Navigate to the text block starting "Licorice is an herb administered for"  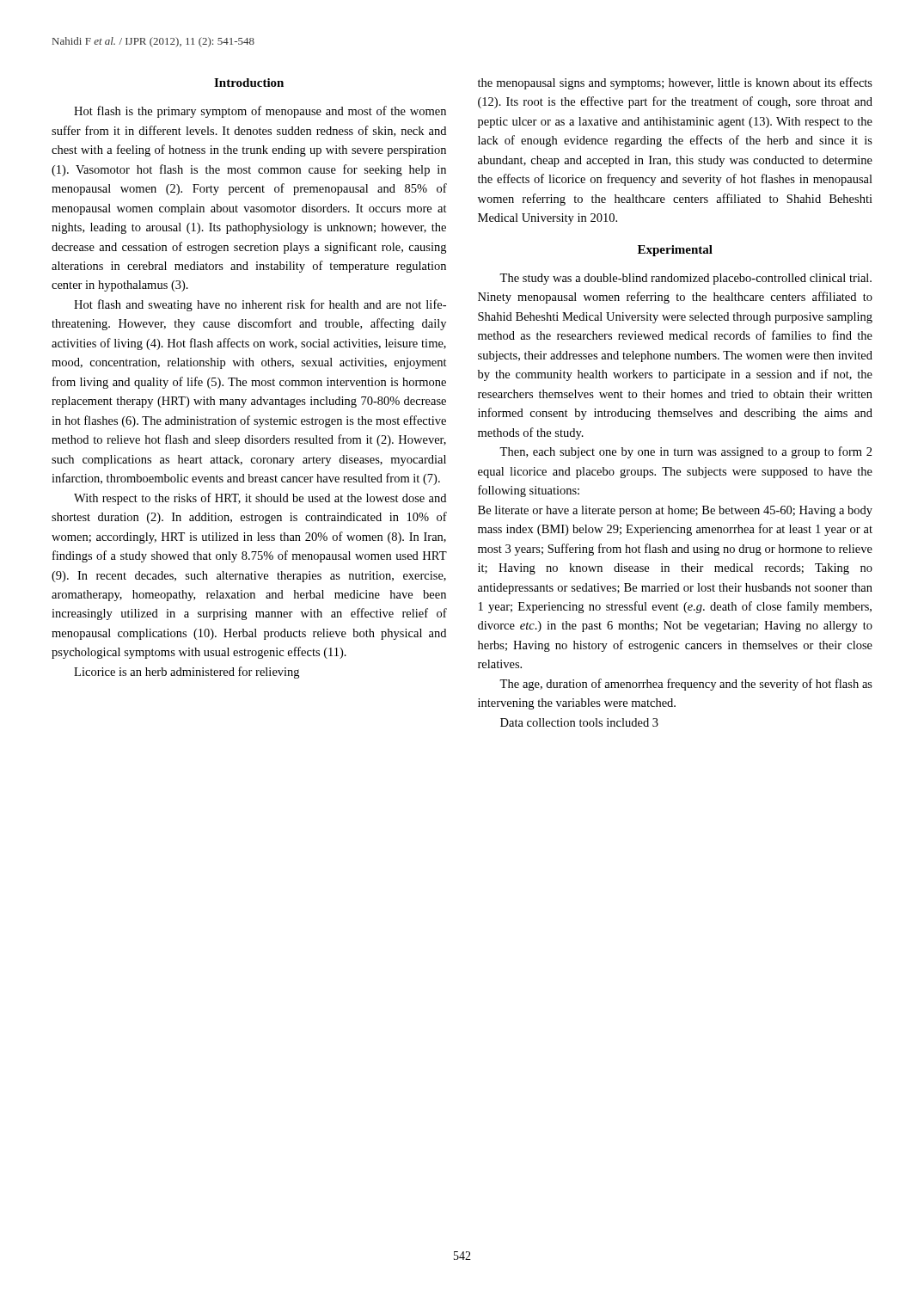[249, 672]
